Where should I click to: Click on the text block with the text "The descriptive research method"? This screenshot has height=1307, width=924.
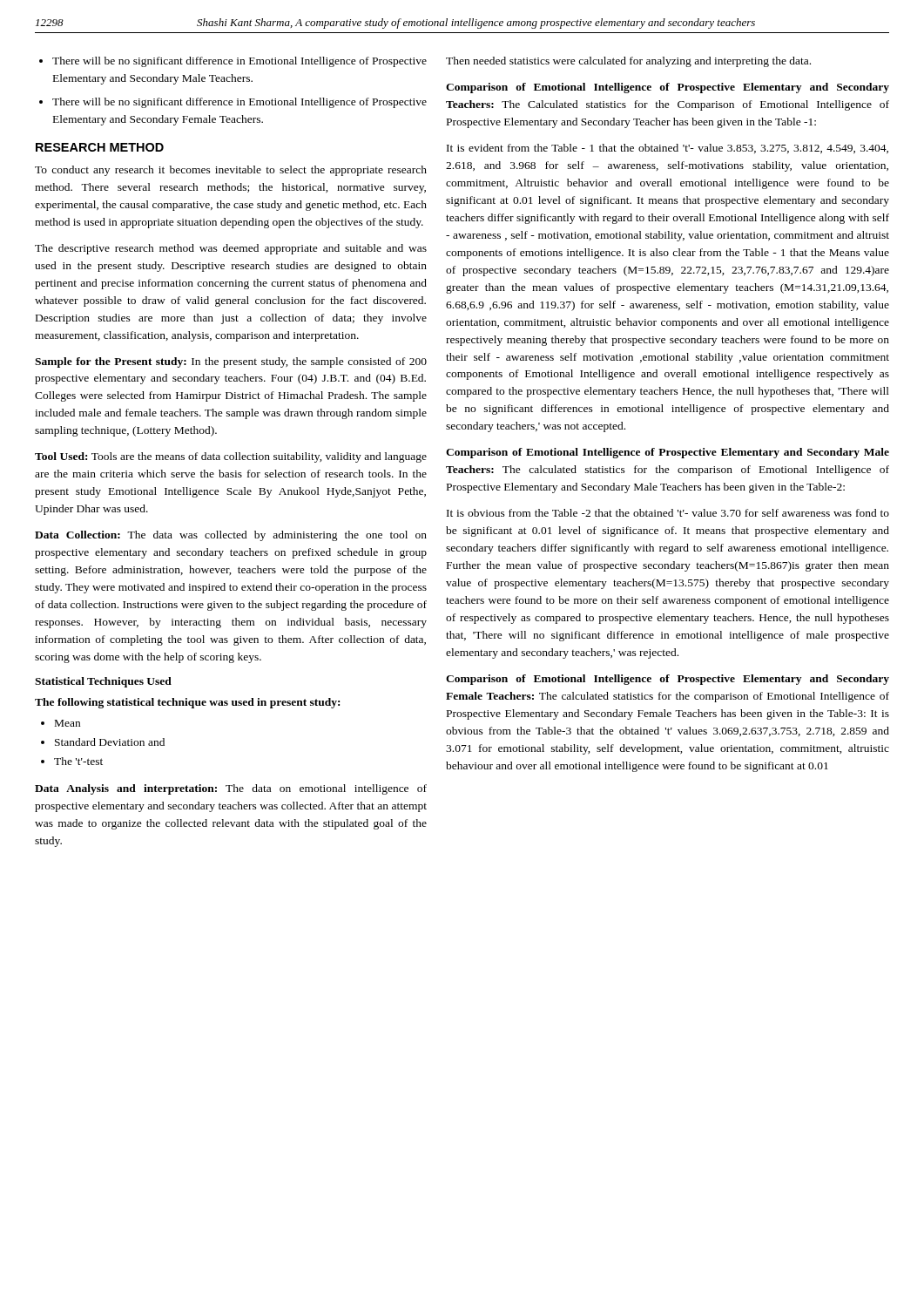point(231,291)
